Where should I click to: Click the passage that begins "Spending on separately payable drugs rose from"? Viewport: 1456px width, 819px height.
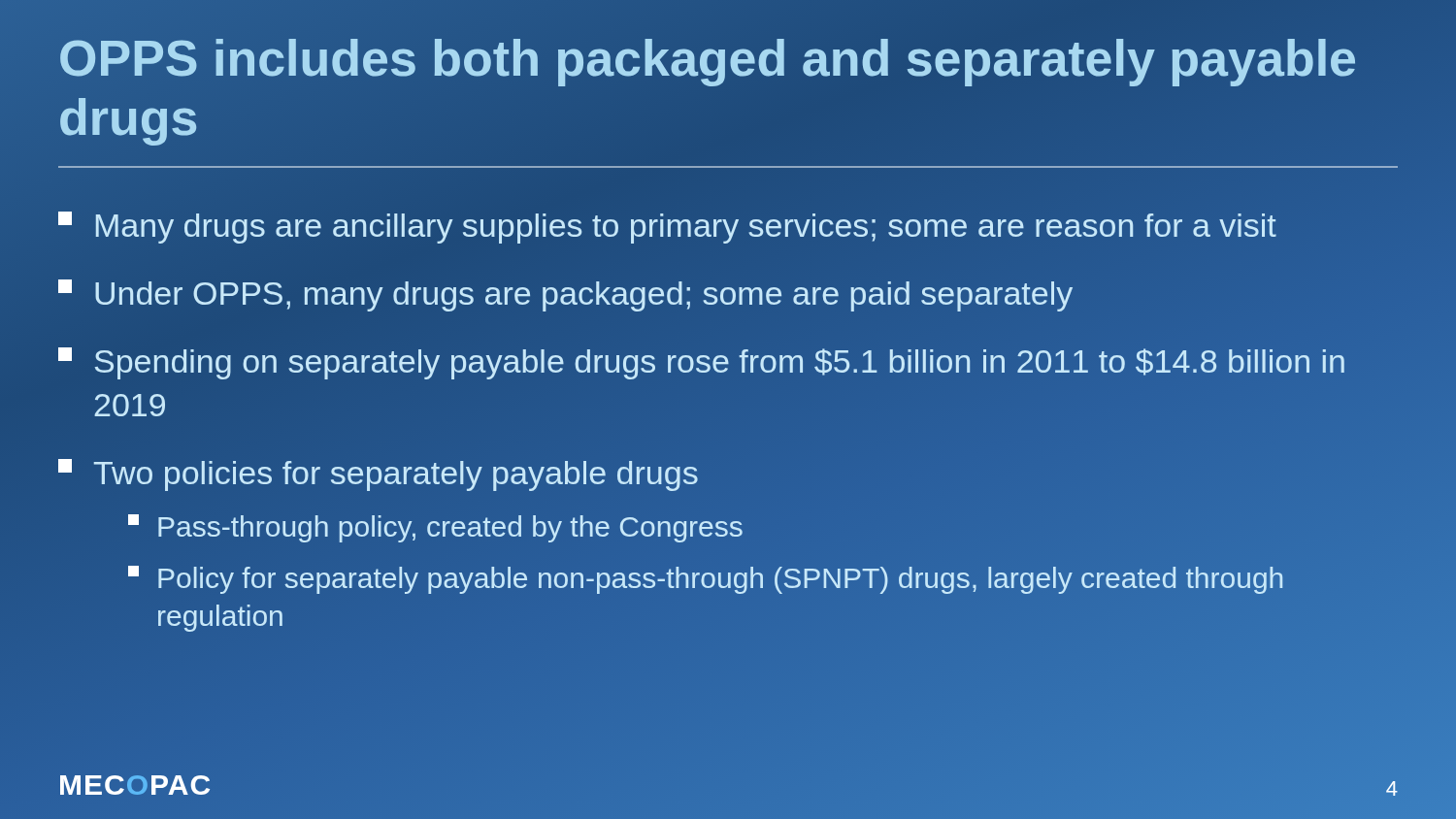click(x=728, y=383)
